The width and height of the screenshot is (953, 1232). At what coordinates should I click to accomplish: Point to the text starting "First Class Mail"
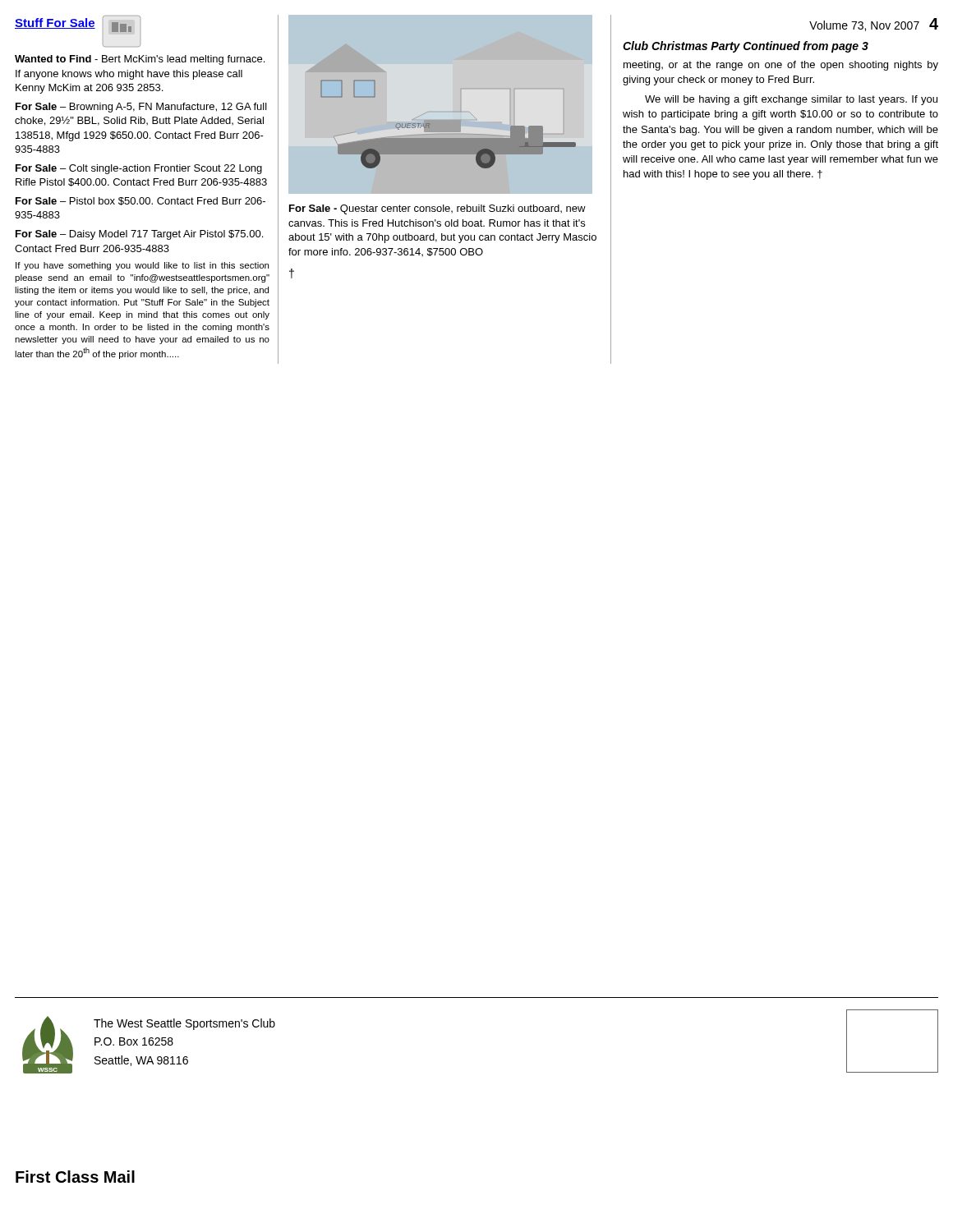click(x=75, y=1177)
